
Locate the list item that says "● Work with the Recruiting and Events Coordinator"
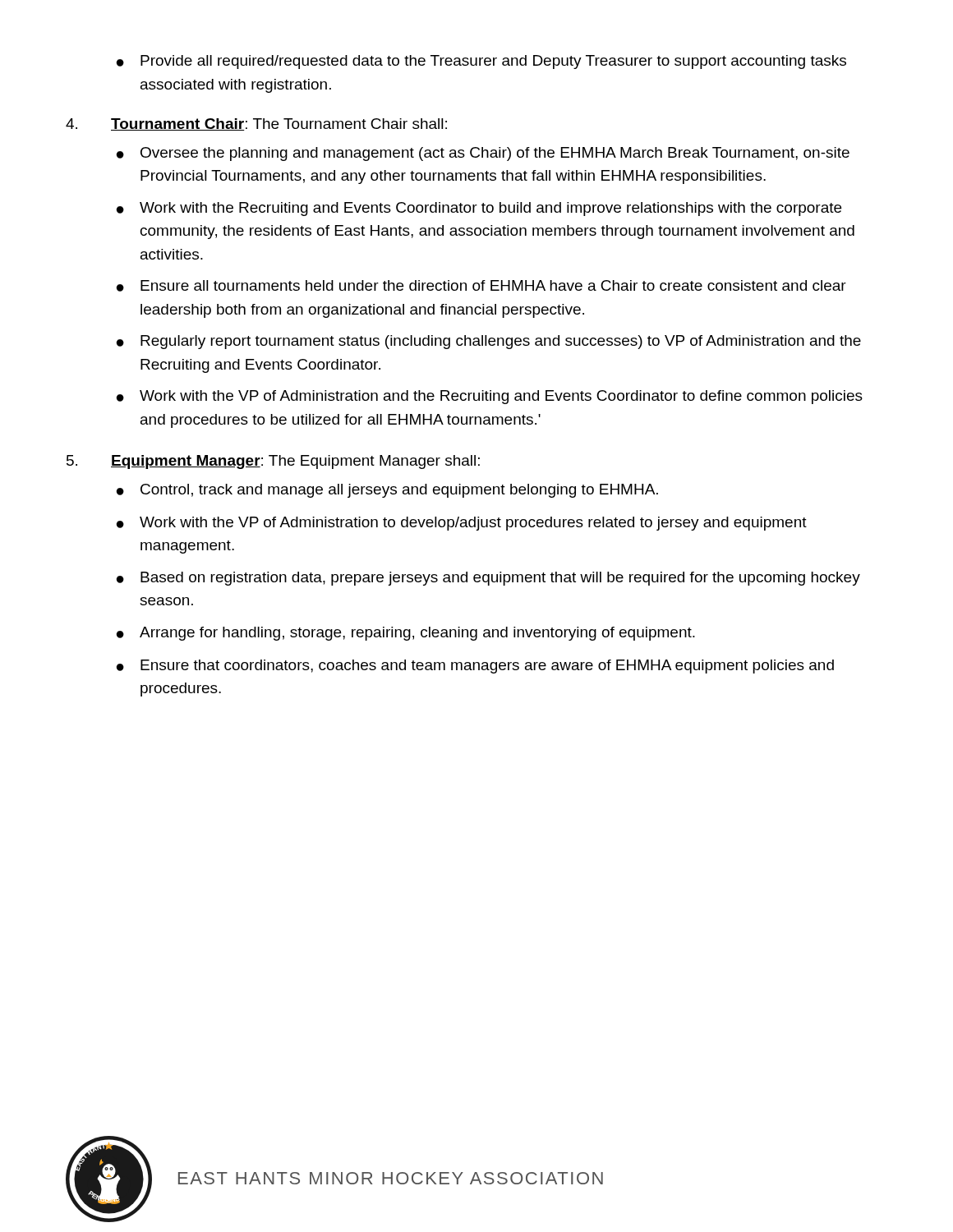coord(501,231)
